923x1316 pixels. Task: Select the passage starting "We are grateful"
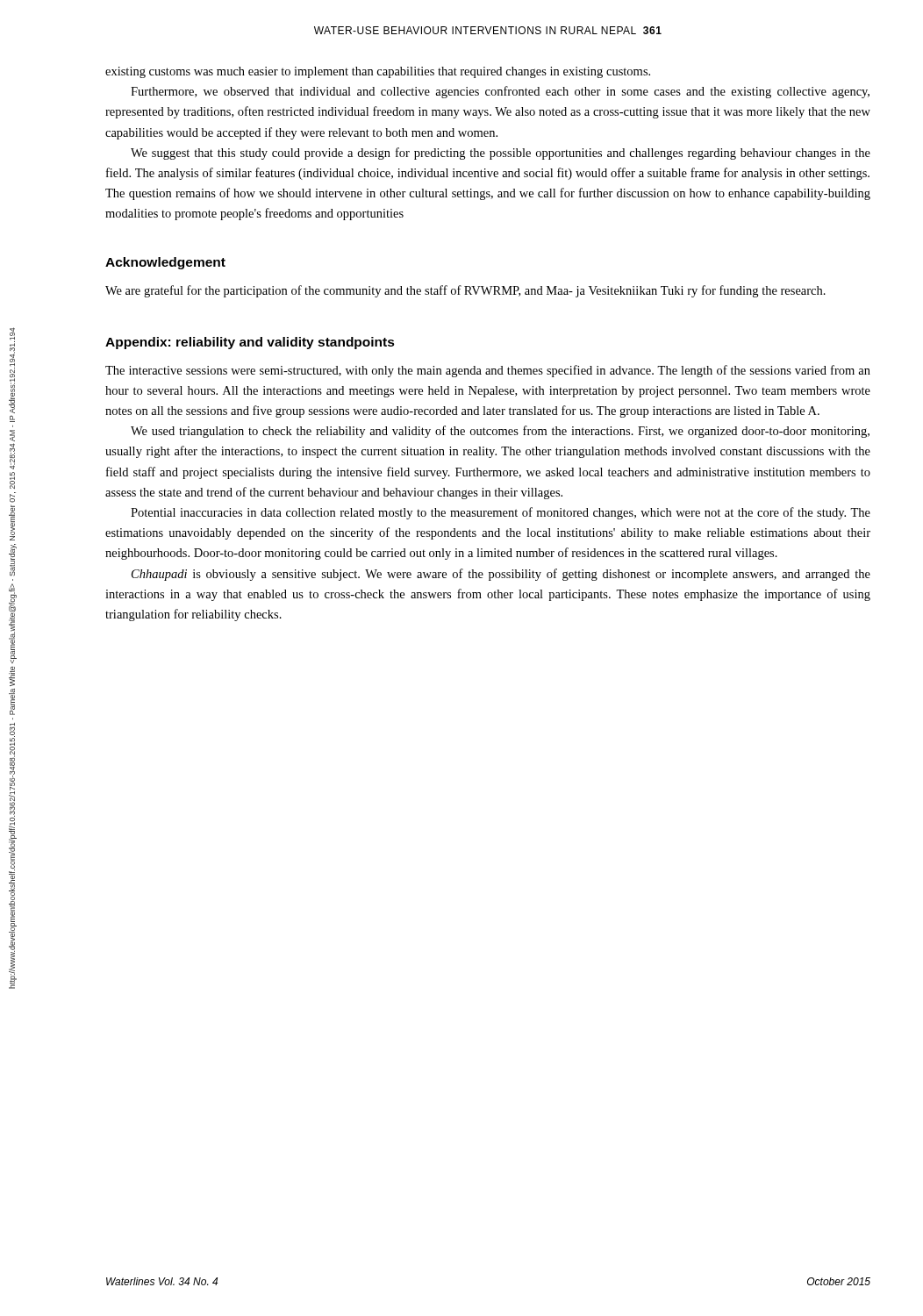pos(488,291)
